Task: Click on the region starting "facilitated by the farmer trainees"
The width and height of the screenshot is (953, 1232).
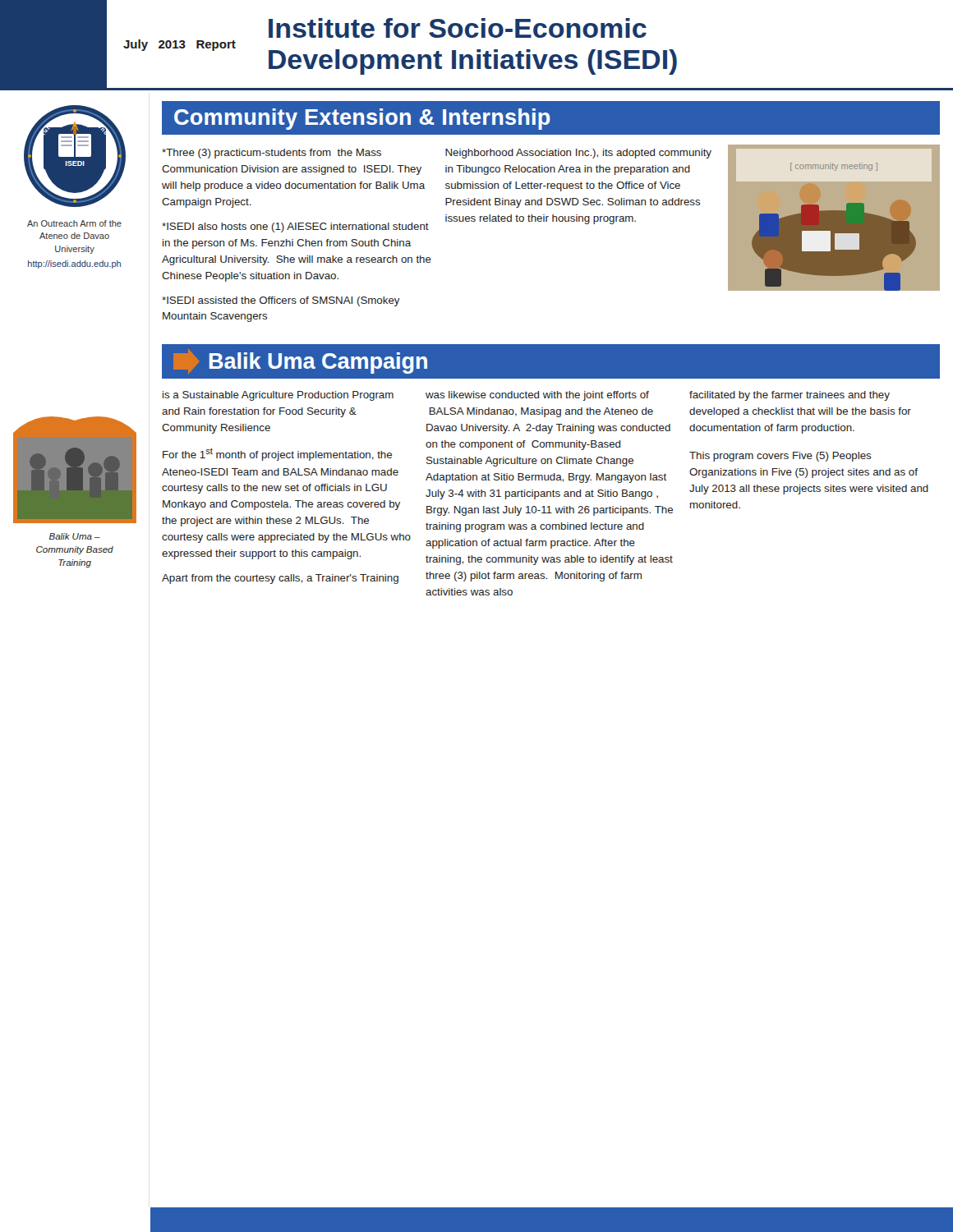Action: tap(800, 411)
